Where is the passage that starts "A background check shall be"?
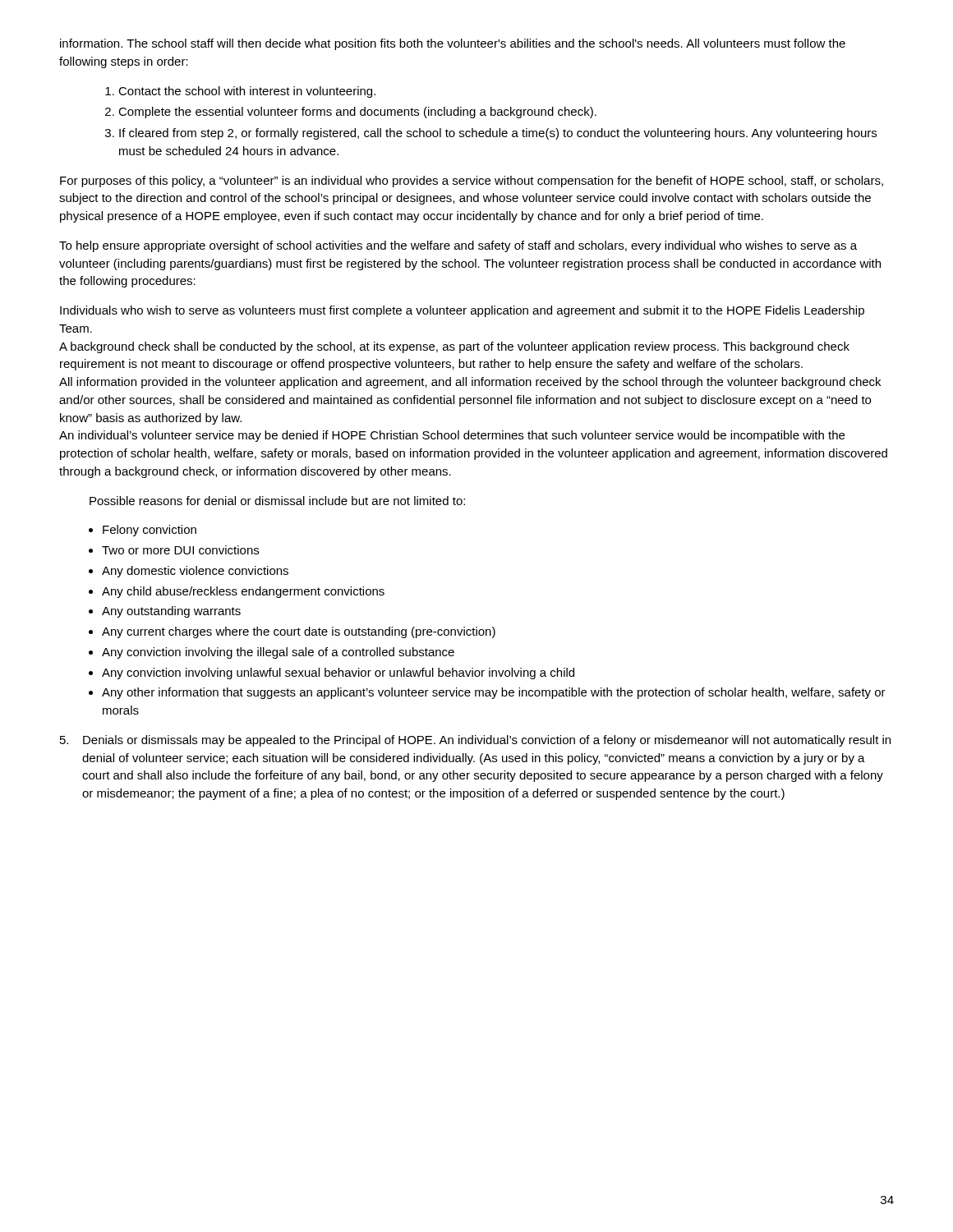Viewport: 953px width, 1232px height. pyautogui.click(x=476, y=355)
